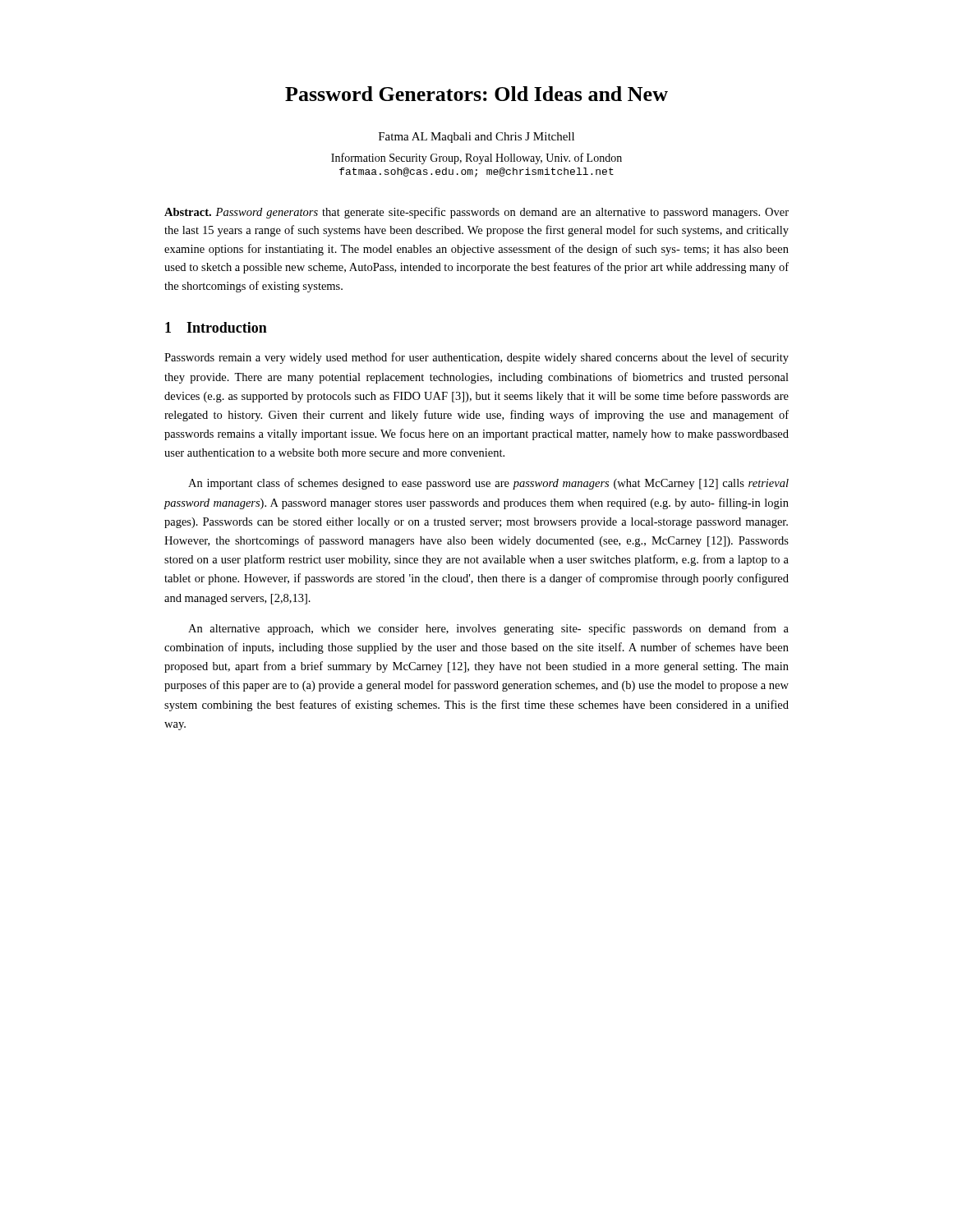Select the text block starting "Abstract. Password generators that generate site-specific"
Viewport: 953px width, 1232px height.
476,249
